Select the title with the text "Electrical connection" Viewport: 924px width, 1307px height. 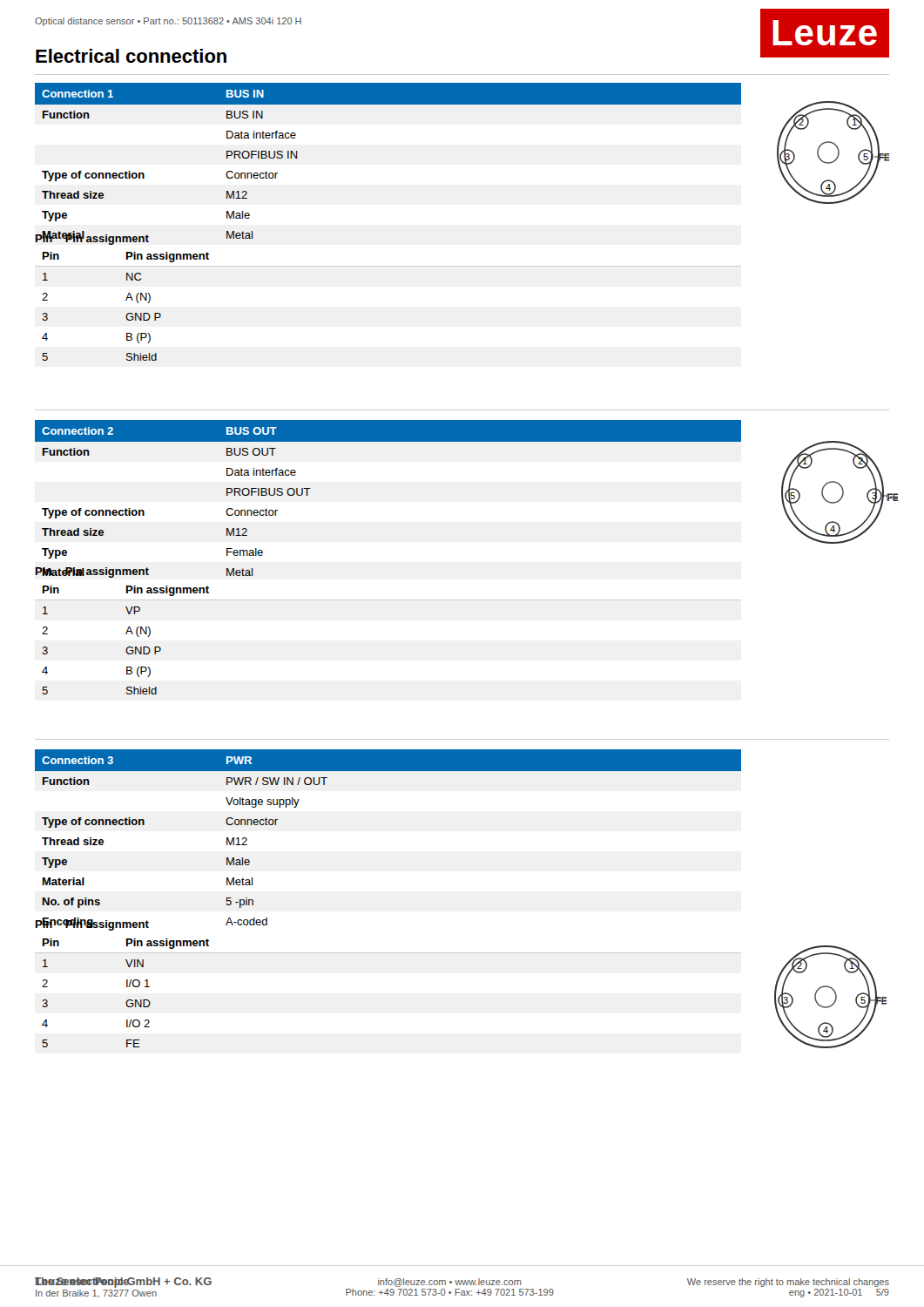coord(131,56)
